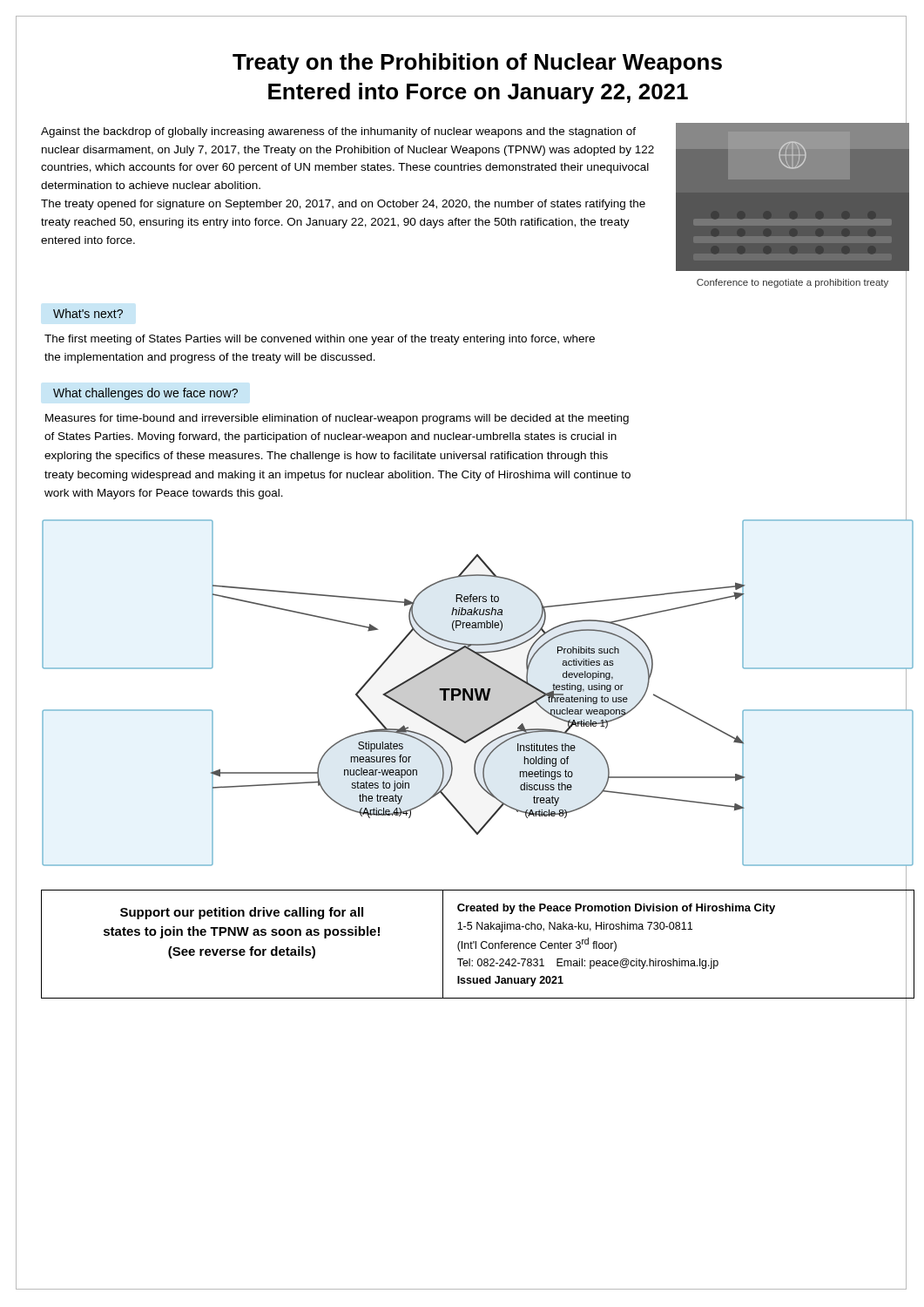Point to the text starting "Against the backdrop of globally"
This screenshot has height=1307, width=924.
(x=338, y=132)
